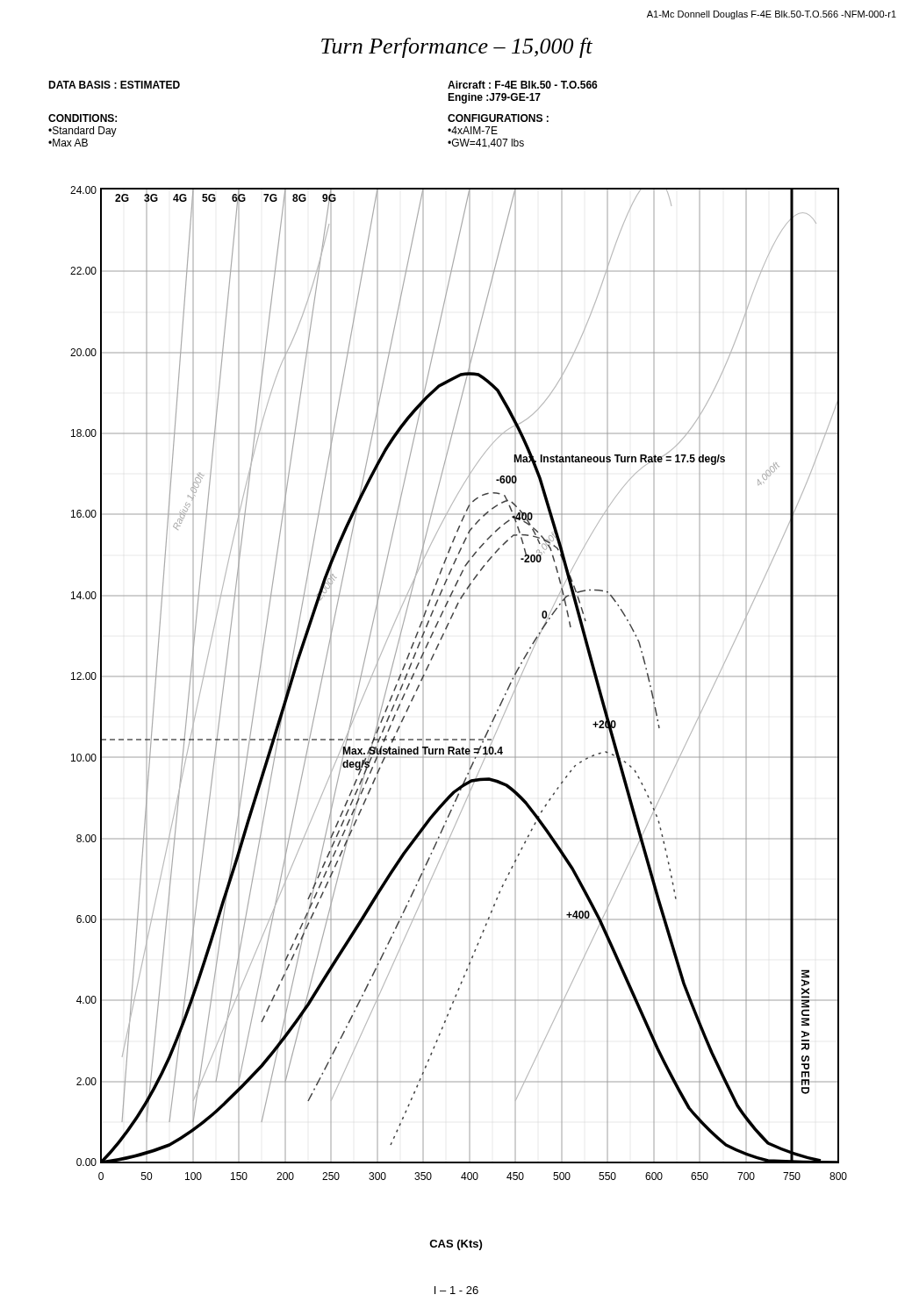
Task: Point to the text block starting "CONDITIONS:•Standard Day•Max AB"
Action: pos(83,131)
